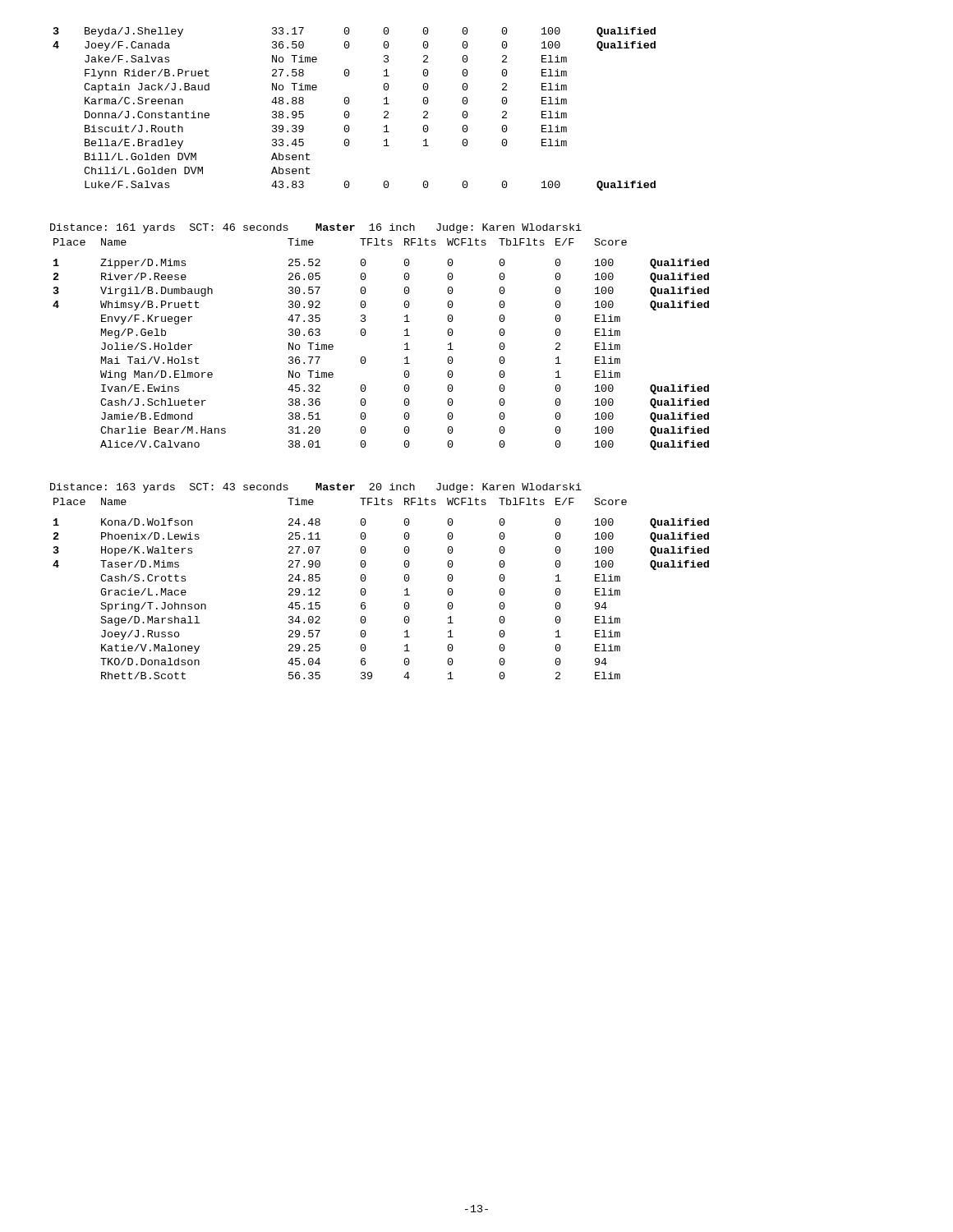Find the passage starting "Distance: 161 yards"

point(316,228)
